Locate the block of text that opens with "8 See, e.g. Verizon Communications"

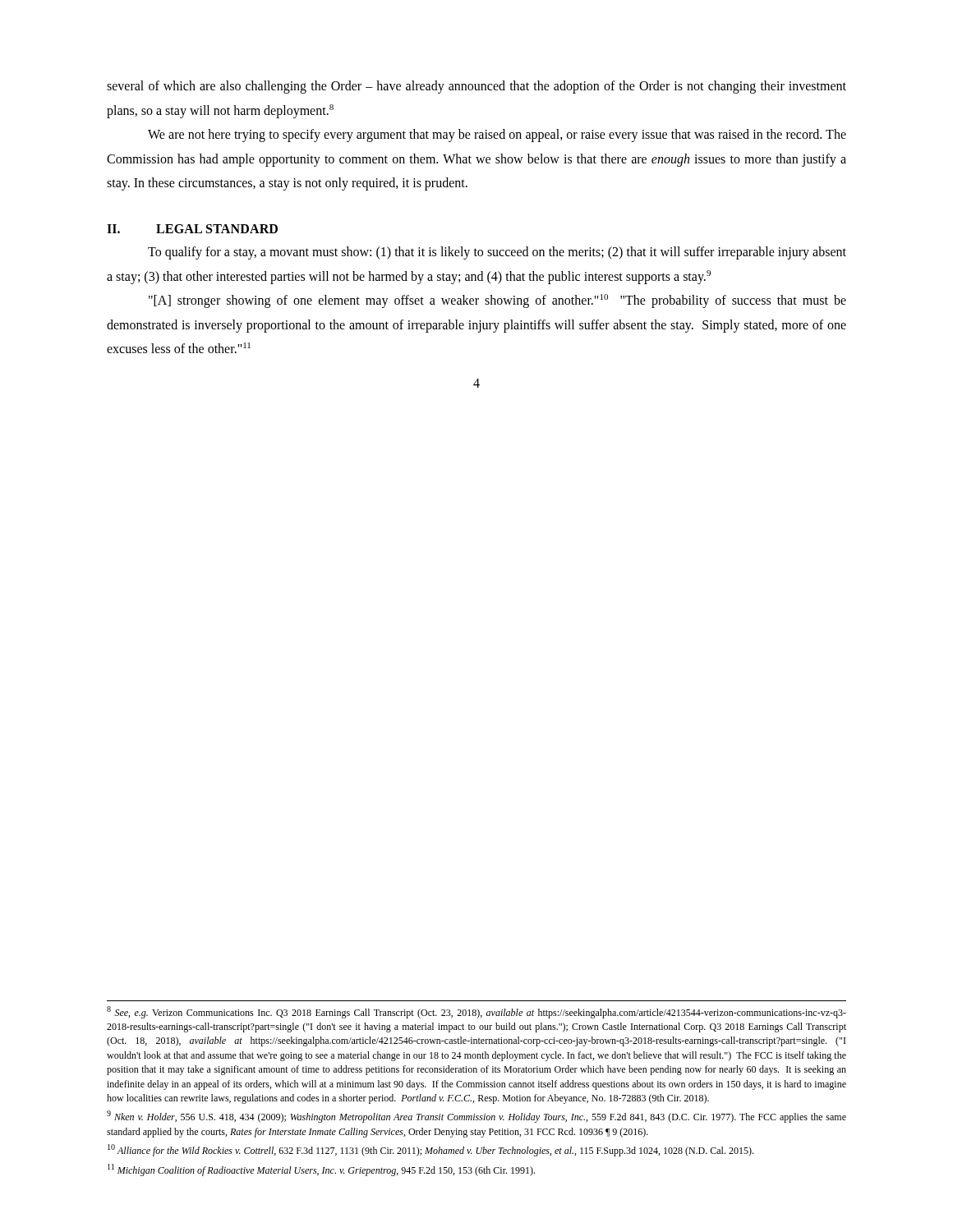(476, 1055)
